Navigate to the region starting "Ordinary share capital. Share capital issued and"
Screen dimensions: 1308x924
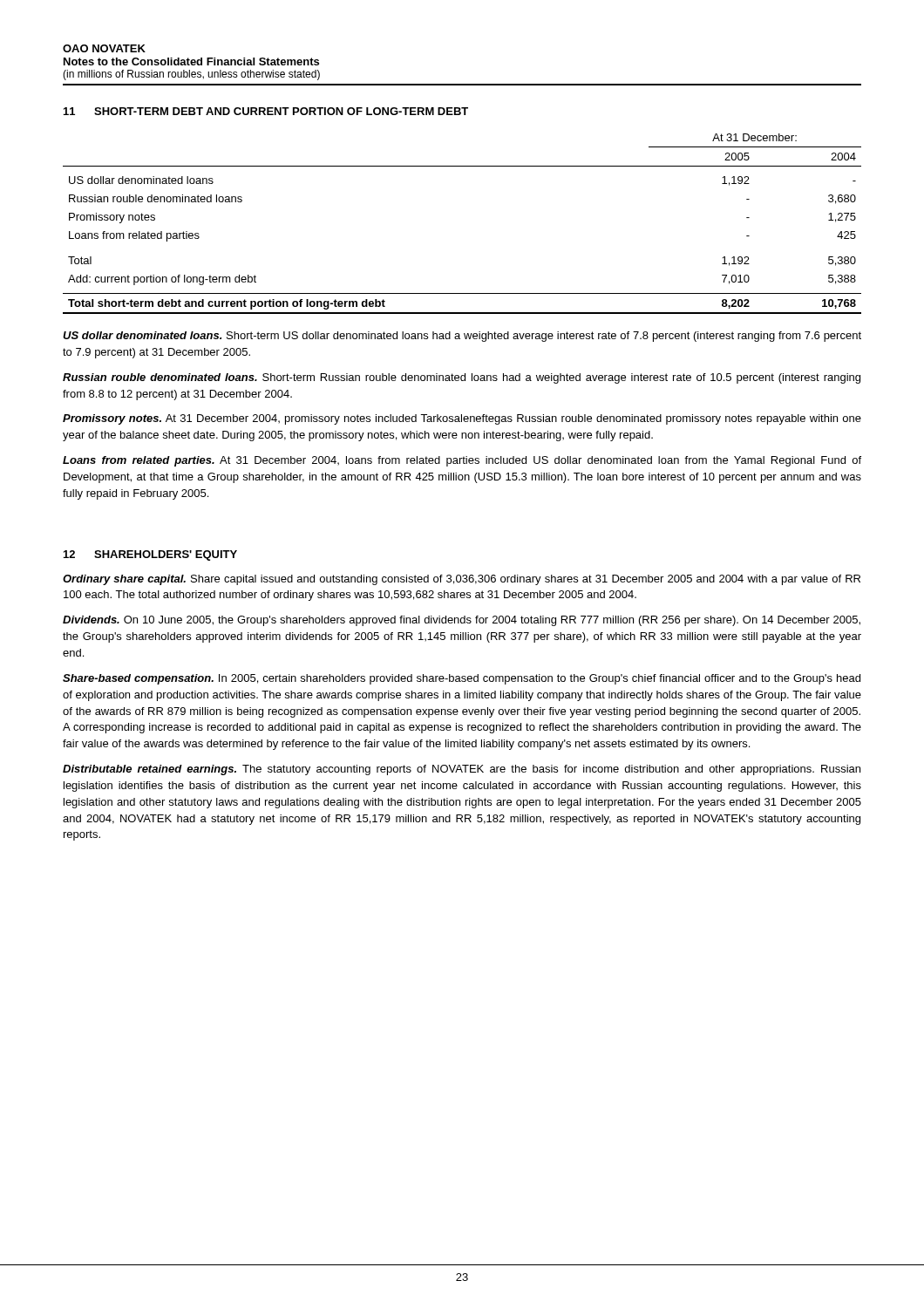[462, 586]
